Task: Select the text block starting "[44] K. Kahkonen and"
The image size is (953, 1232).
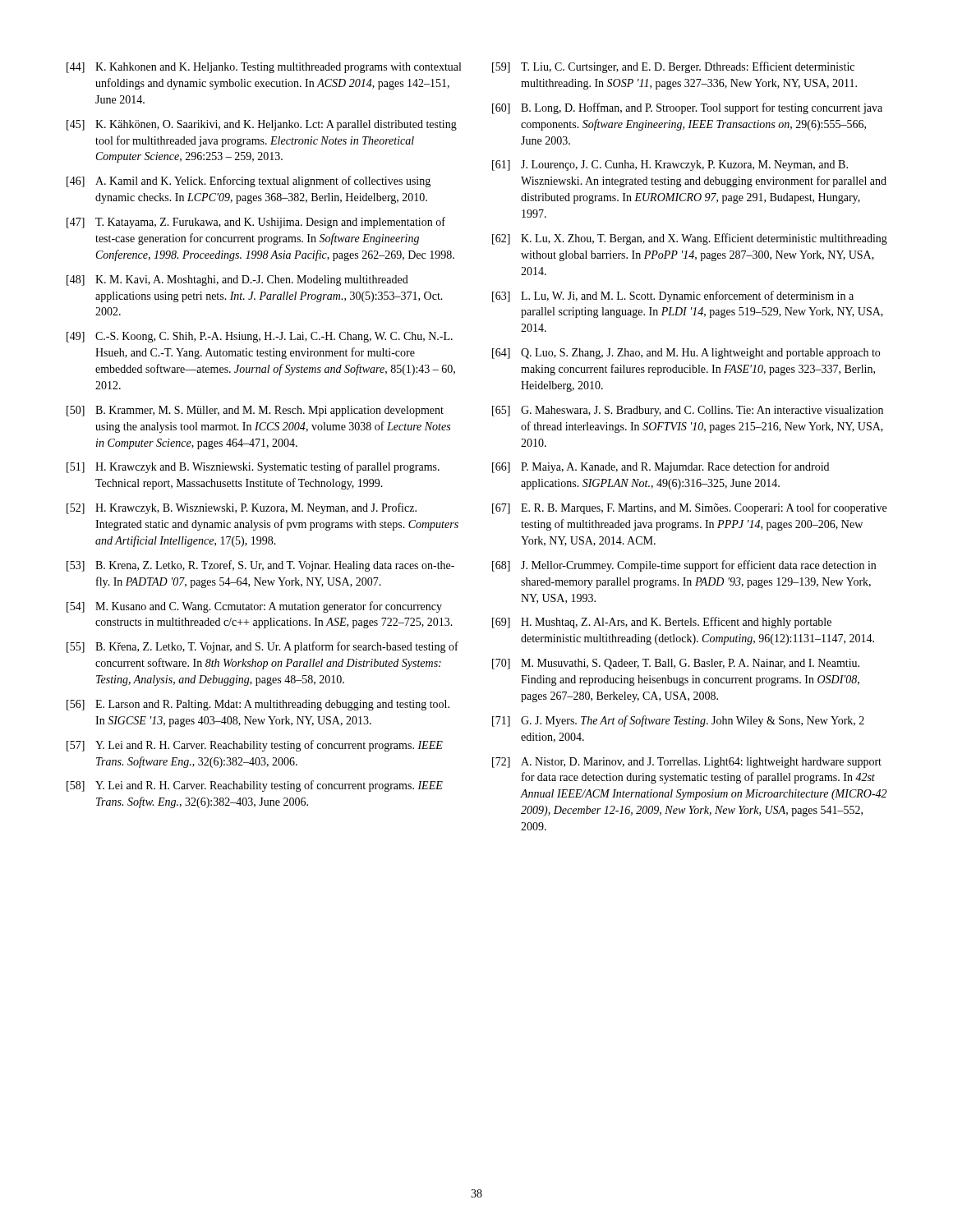Action: tap(264, 84)
